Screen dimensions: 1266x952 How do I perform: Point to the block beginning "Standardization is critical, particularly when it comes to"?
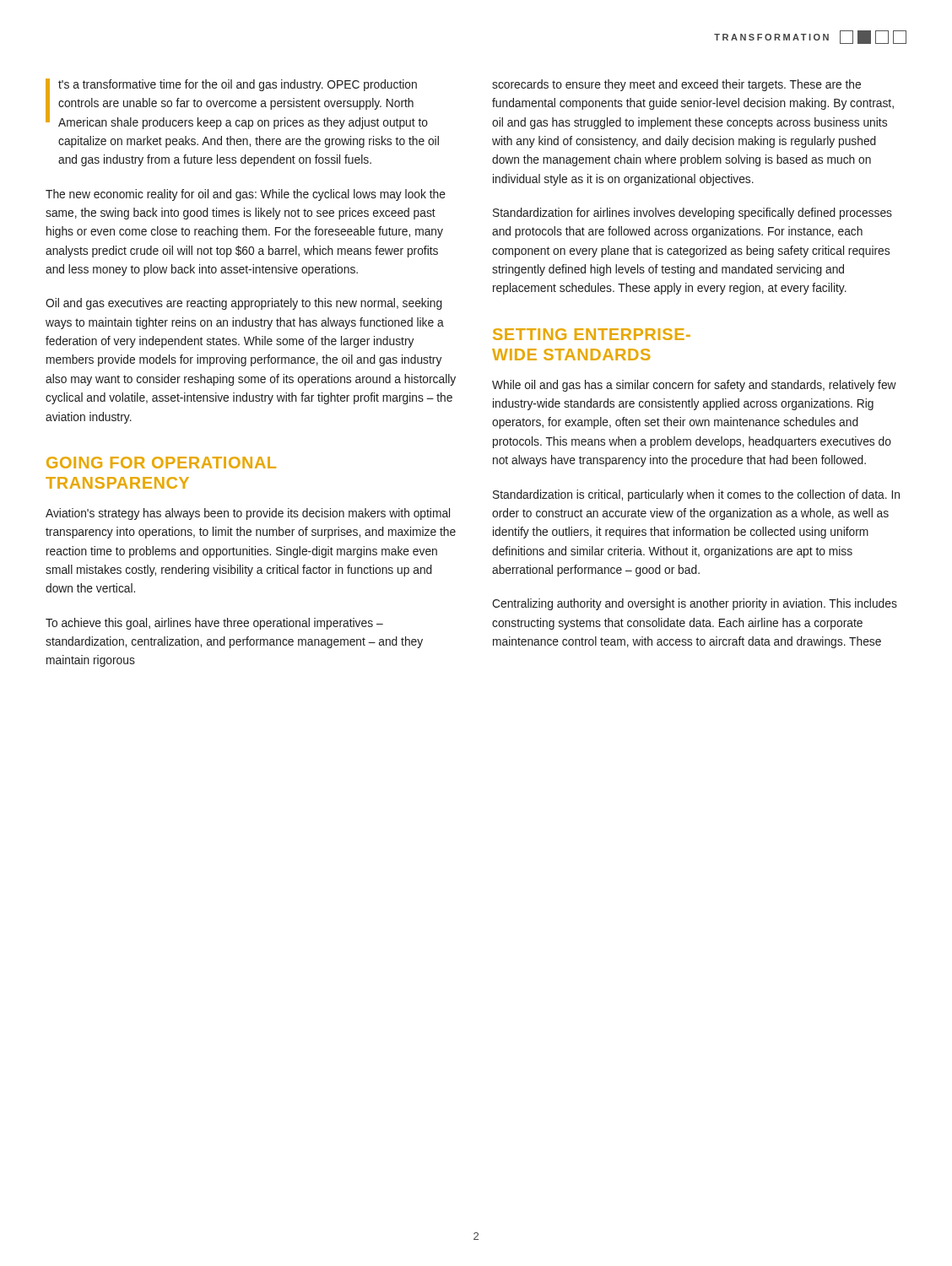[x=699, y=533]
